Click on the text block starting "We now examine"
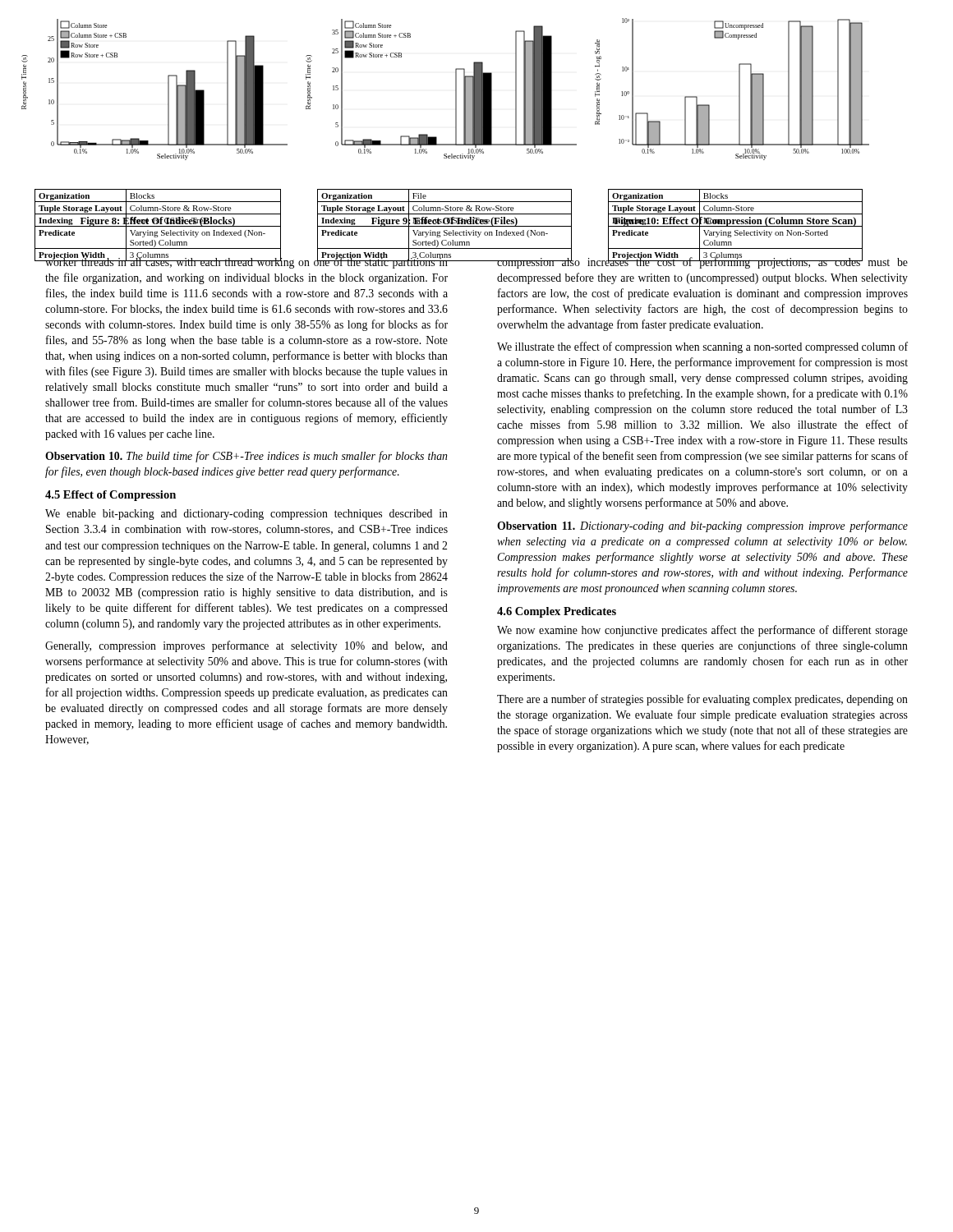 tap(702, 654)
